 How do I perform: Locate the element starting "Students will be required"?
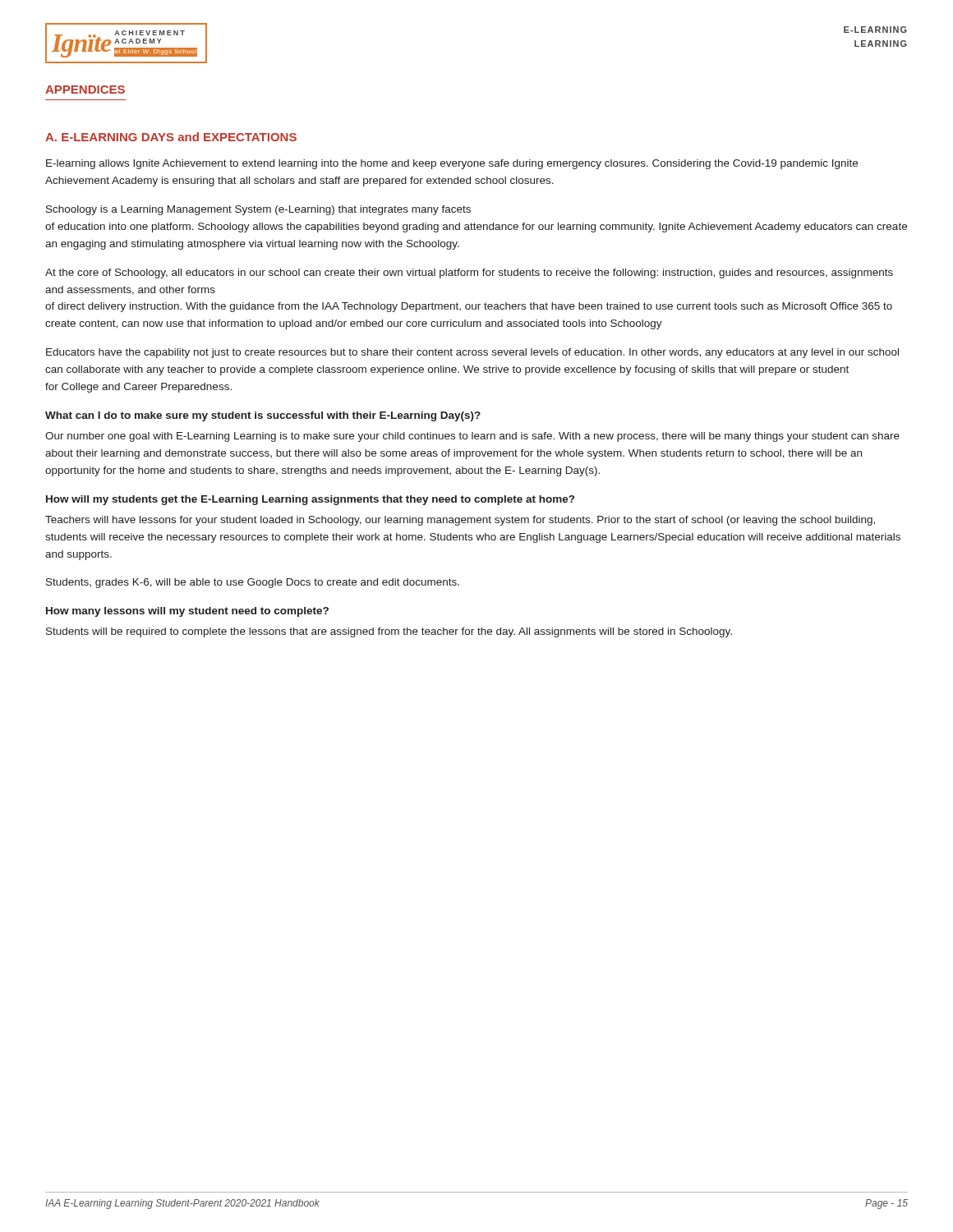coord(389,631)
